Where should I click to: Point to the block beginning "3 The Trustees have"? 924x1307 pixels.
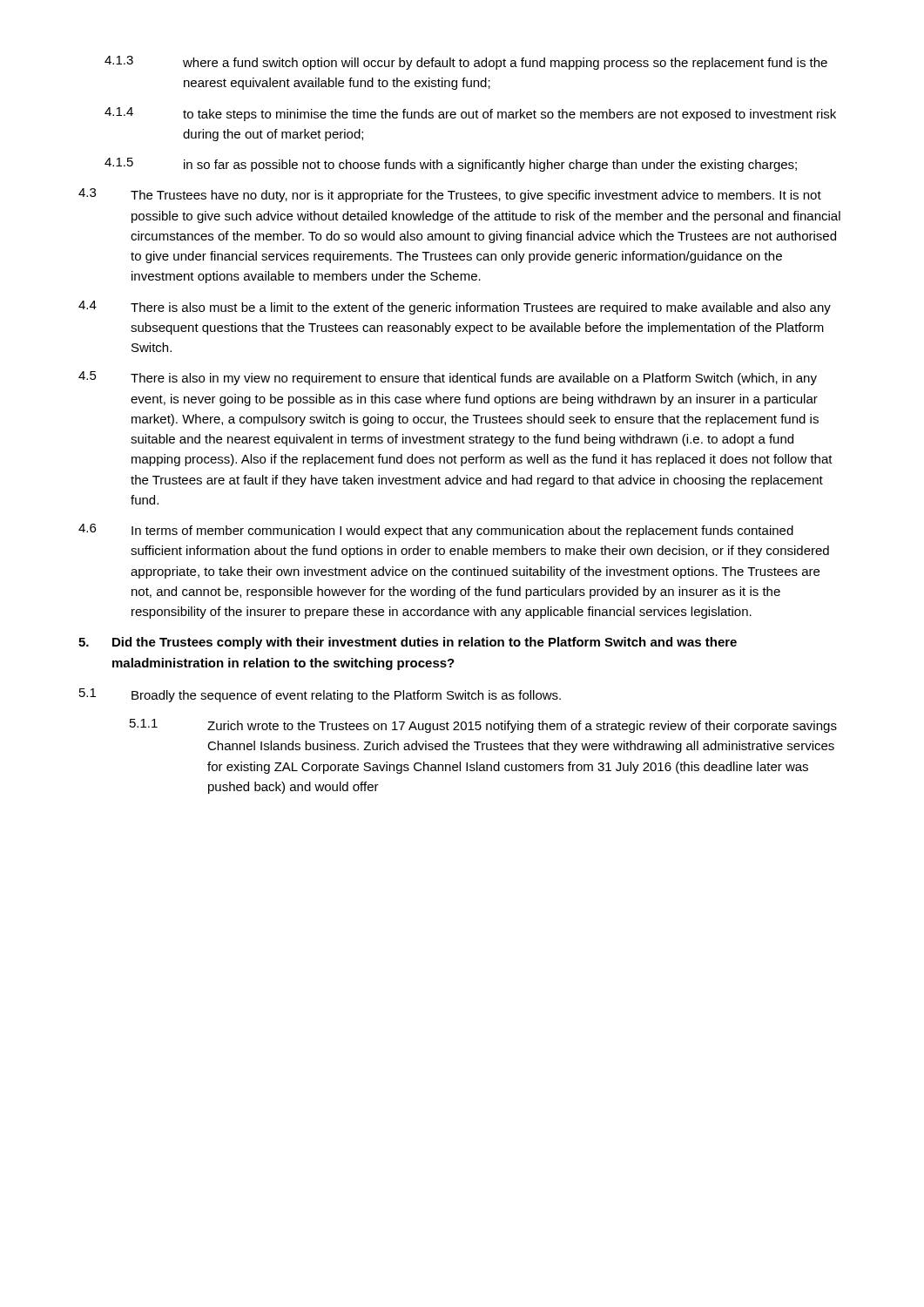click(x=462, y=236)
